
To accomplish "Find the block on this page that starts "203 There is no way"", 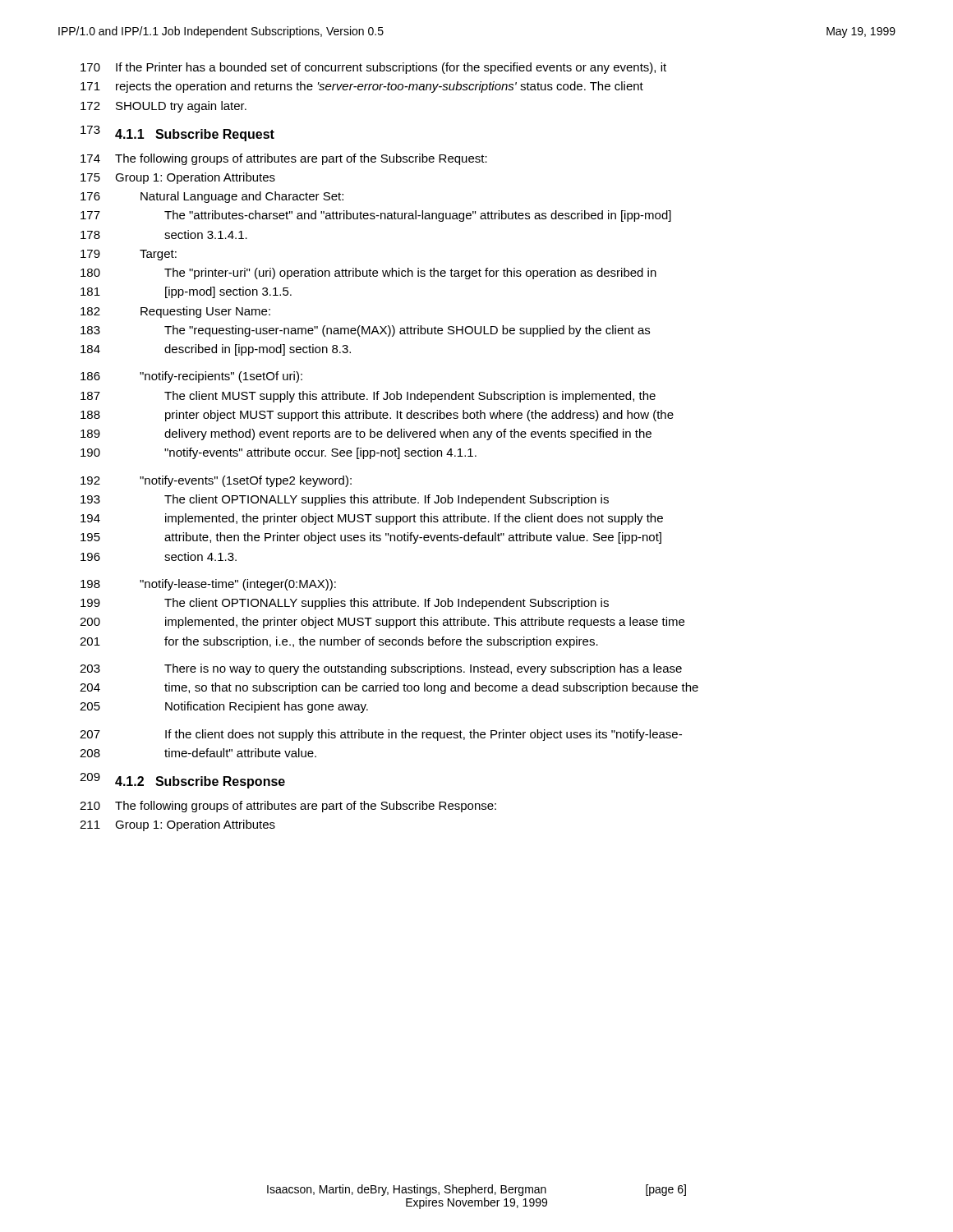I will tap(476, 668).
